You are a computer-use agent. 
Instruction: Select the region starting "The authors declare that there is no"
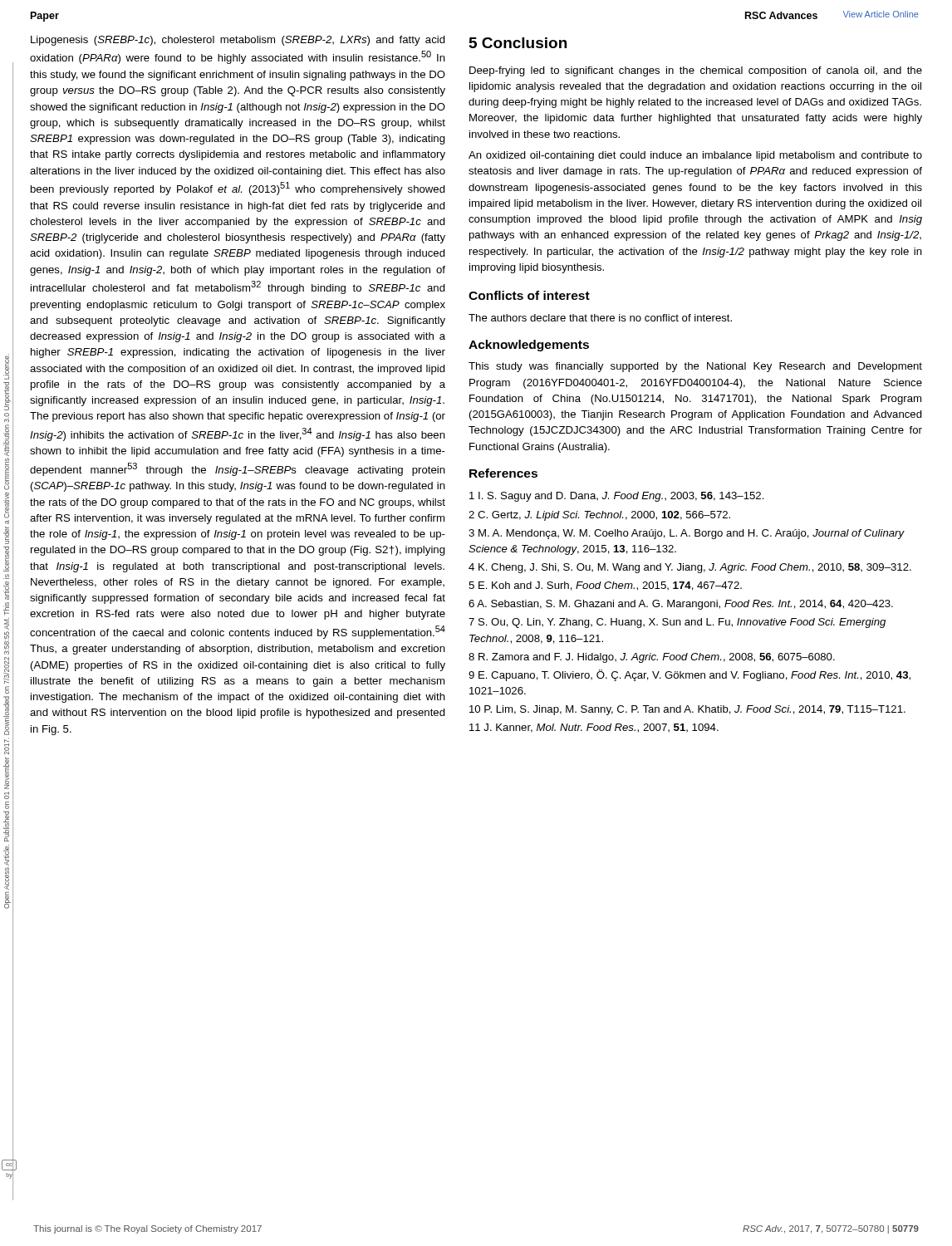tap(601, 317)
